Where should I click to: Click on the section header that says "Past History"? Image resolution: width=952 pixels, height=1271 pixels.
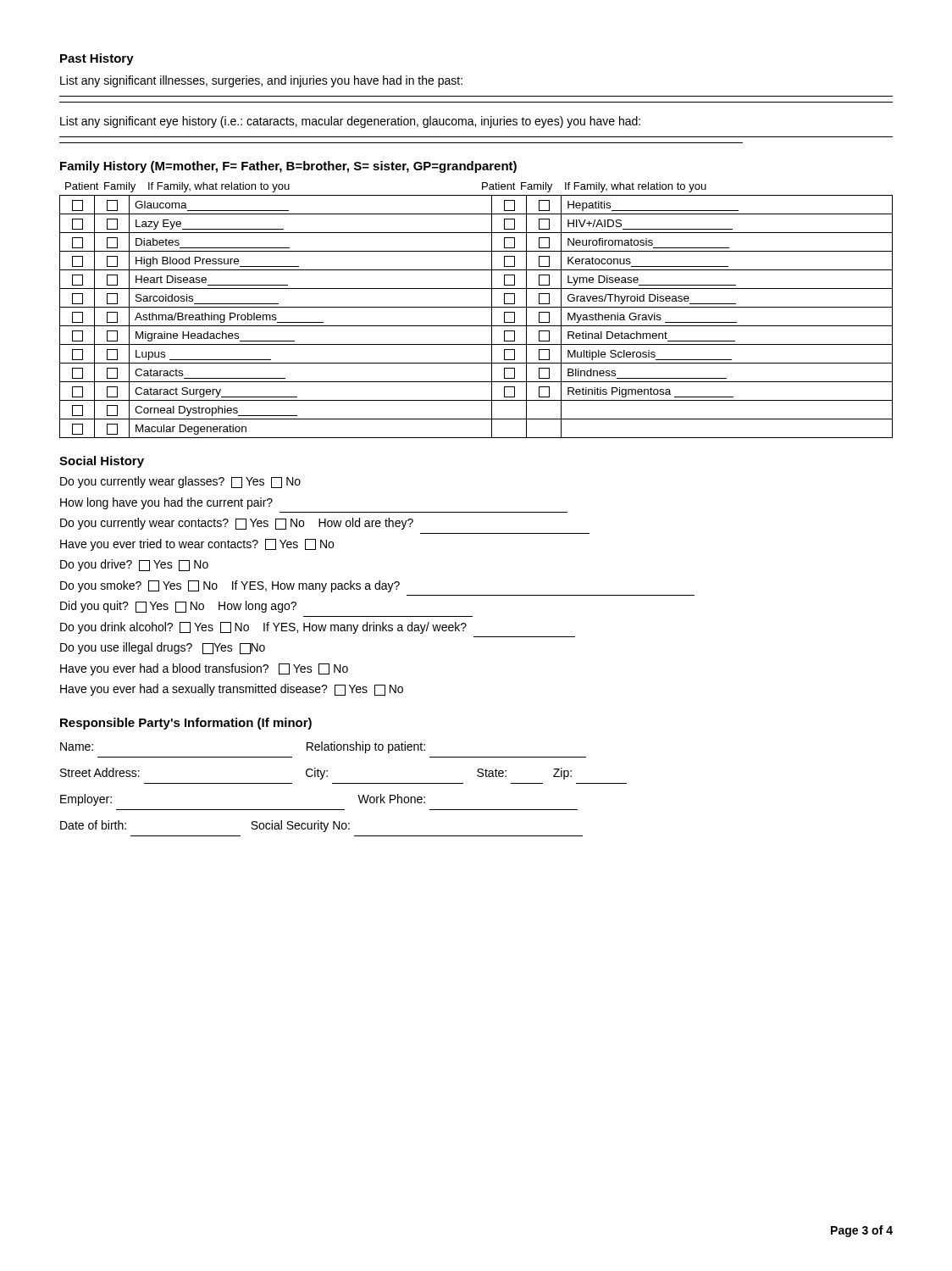tap(96, 58)
